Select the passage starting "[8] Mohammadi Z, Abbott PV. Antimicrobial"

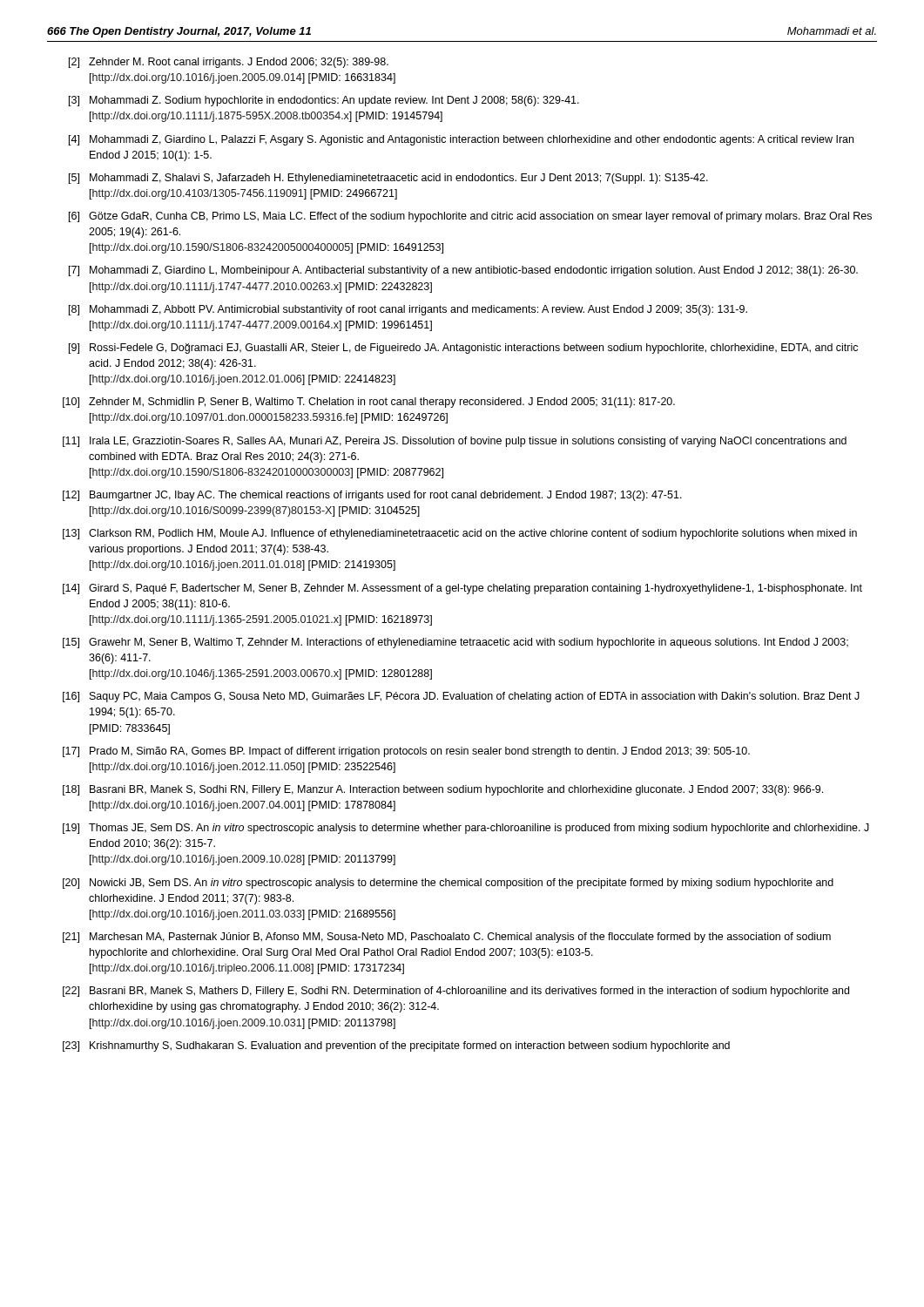pos(462,317)
